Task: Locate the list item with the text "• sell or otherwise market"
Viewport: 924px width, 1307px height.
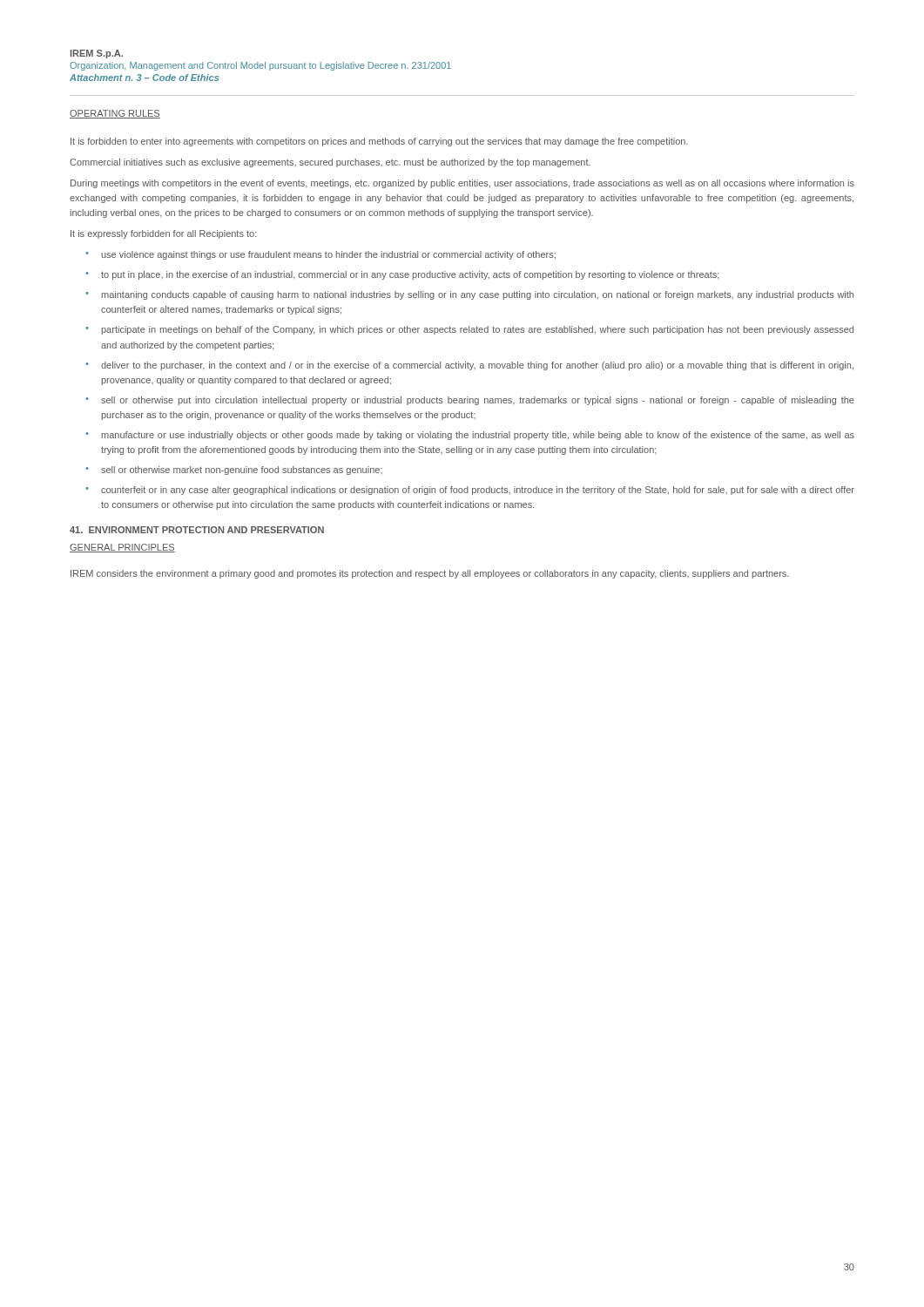Action: tap(234, 471)
